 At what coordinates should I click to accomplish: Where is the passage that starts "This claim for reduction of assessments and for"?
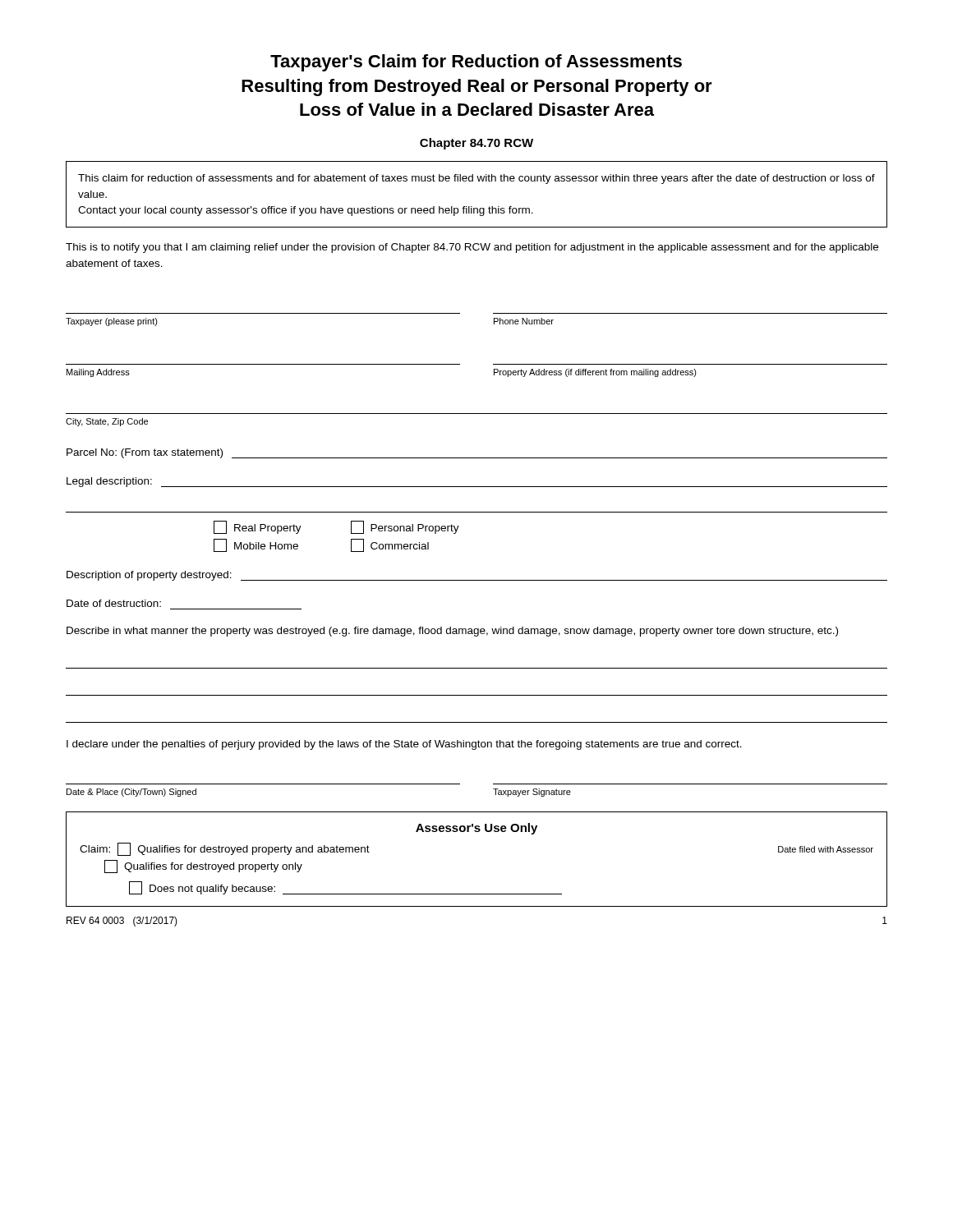[476, 179]
